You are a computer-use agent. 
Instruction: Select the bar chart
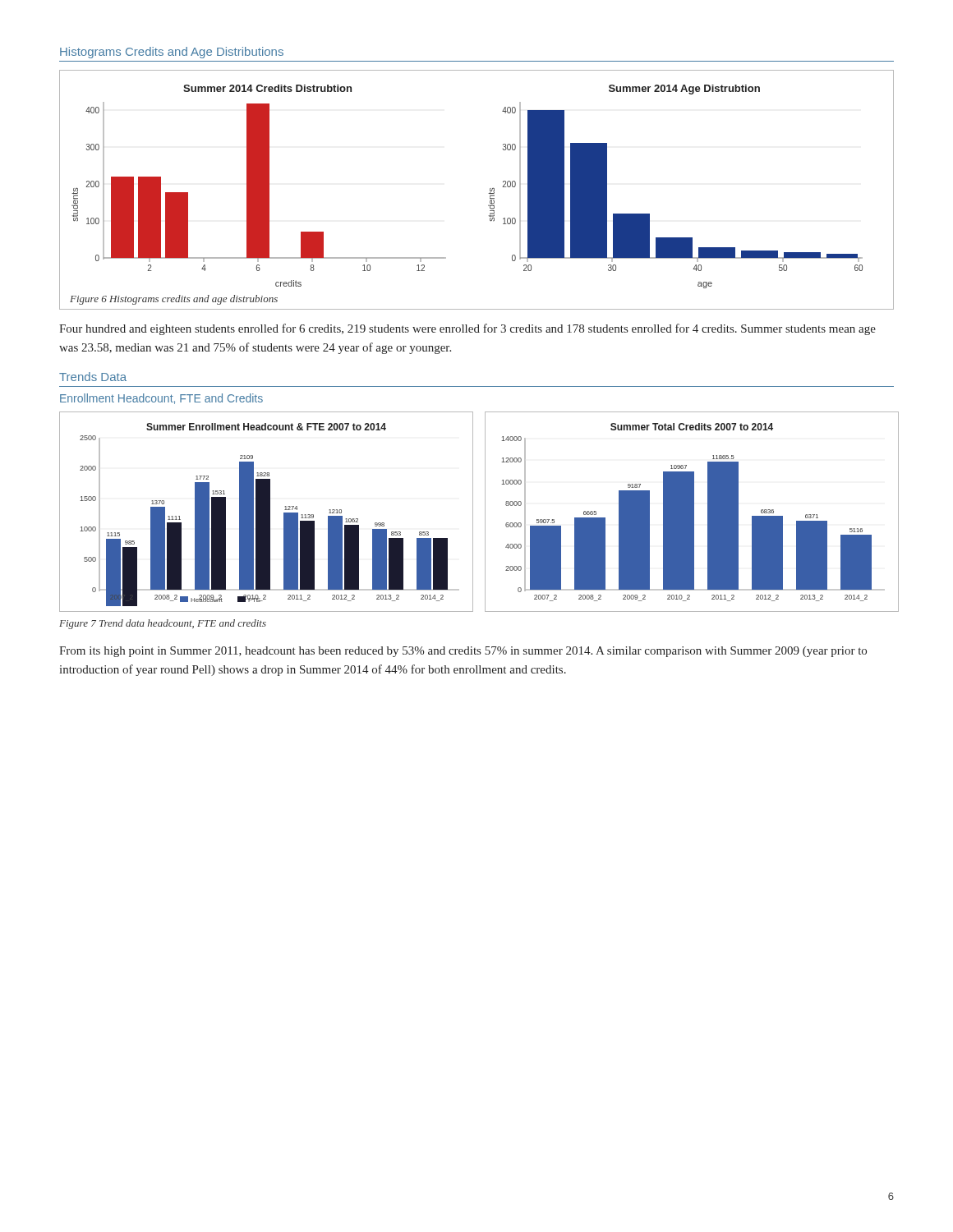692,511
